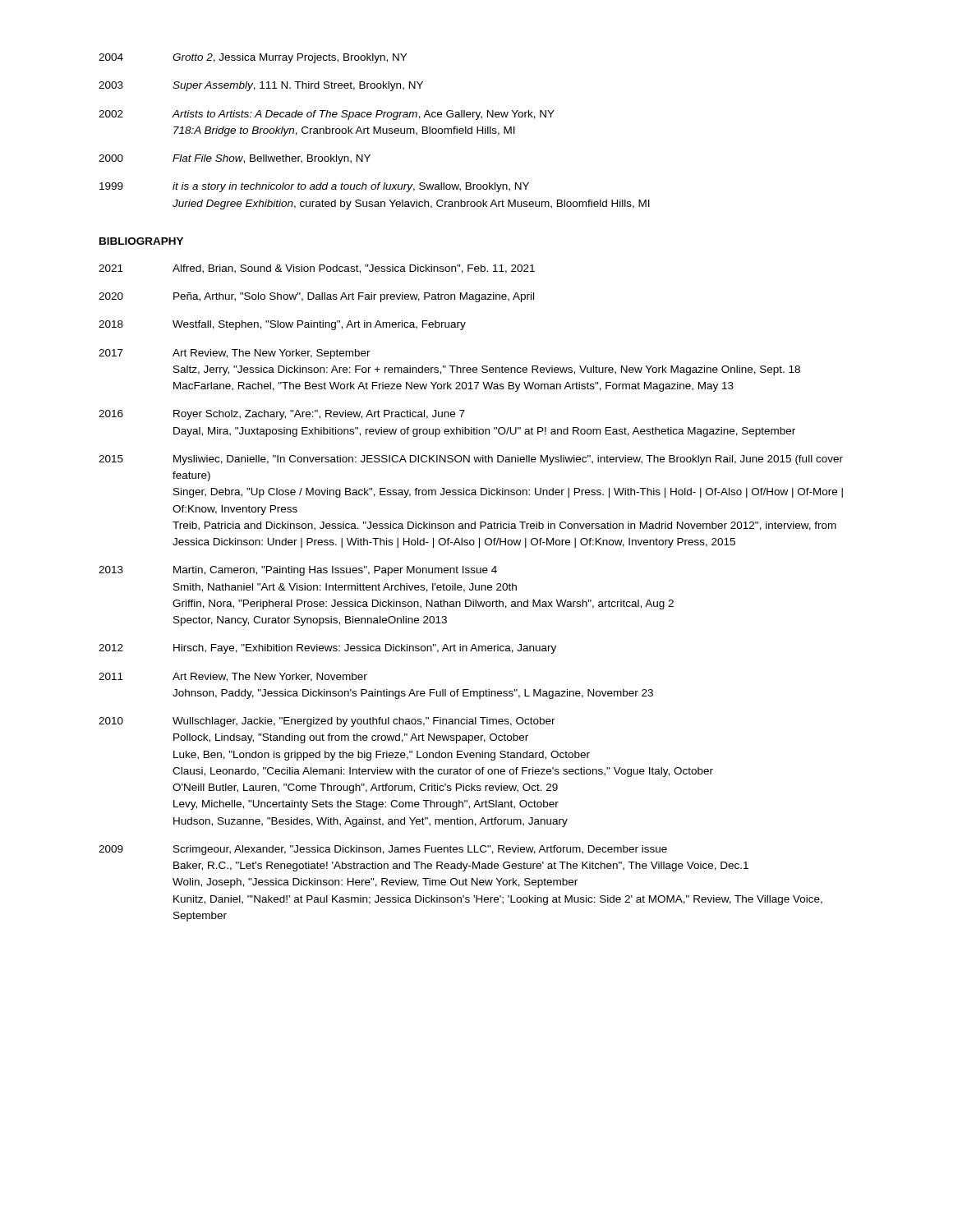The height and width of the screenshot is (1232, 953).
Task: Where is the passage that starts "2003 Super Assembly, 111 N. Third Street, Brooklyn,"?
Action: click(x=261, y=86)
